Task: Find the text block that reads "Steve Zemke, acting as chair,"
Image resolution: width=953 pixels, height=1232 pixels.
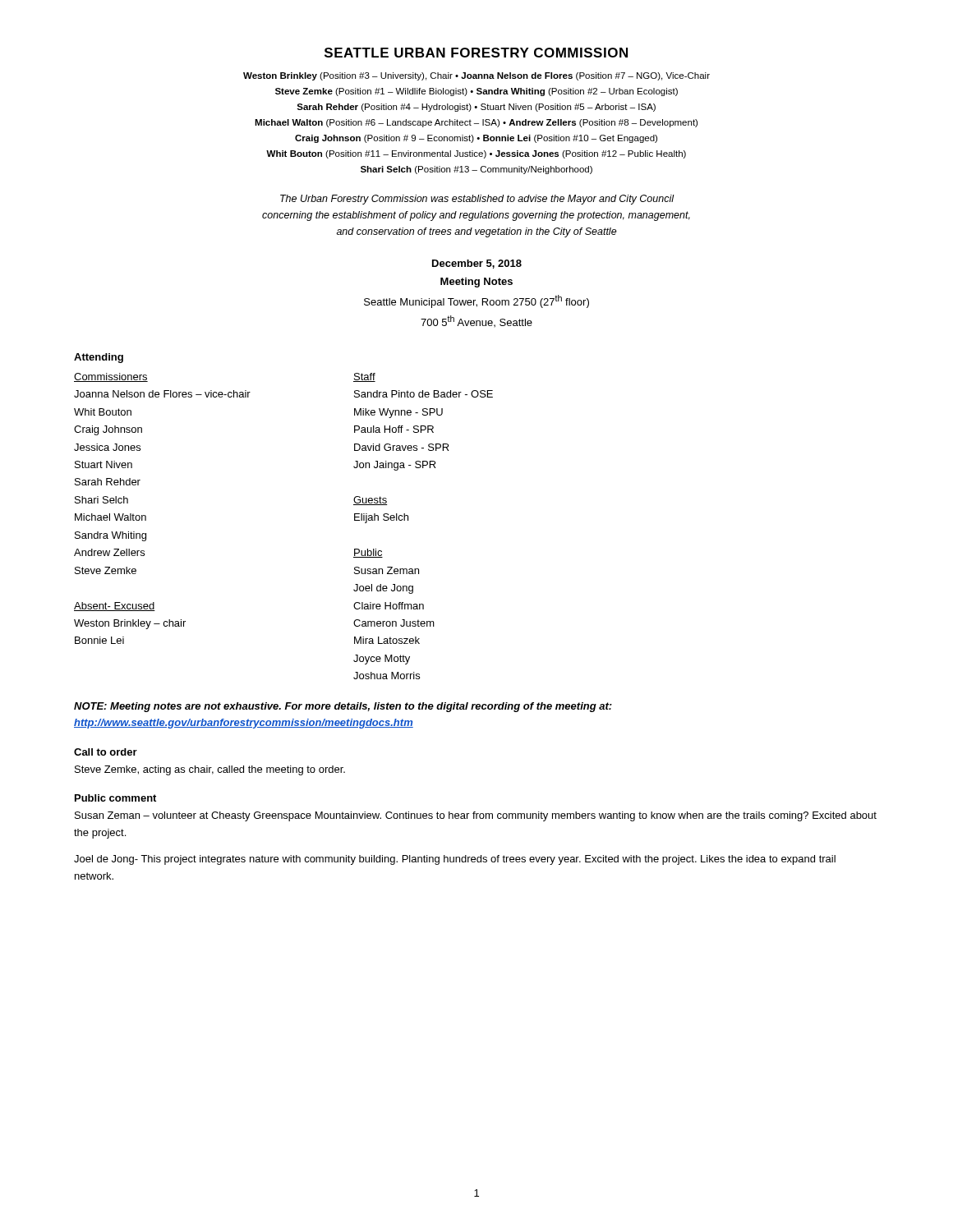Action: pos(210,769)
